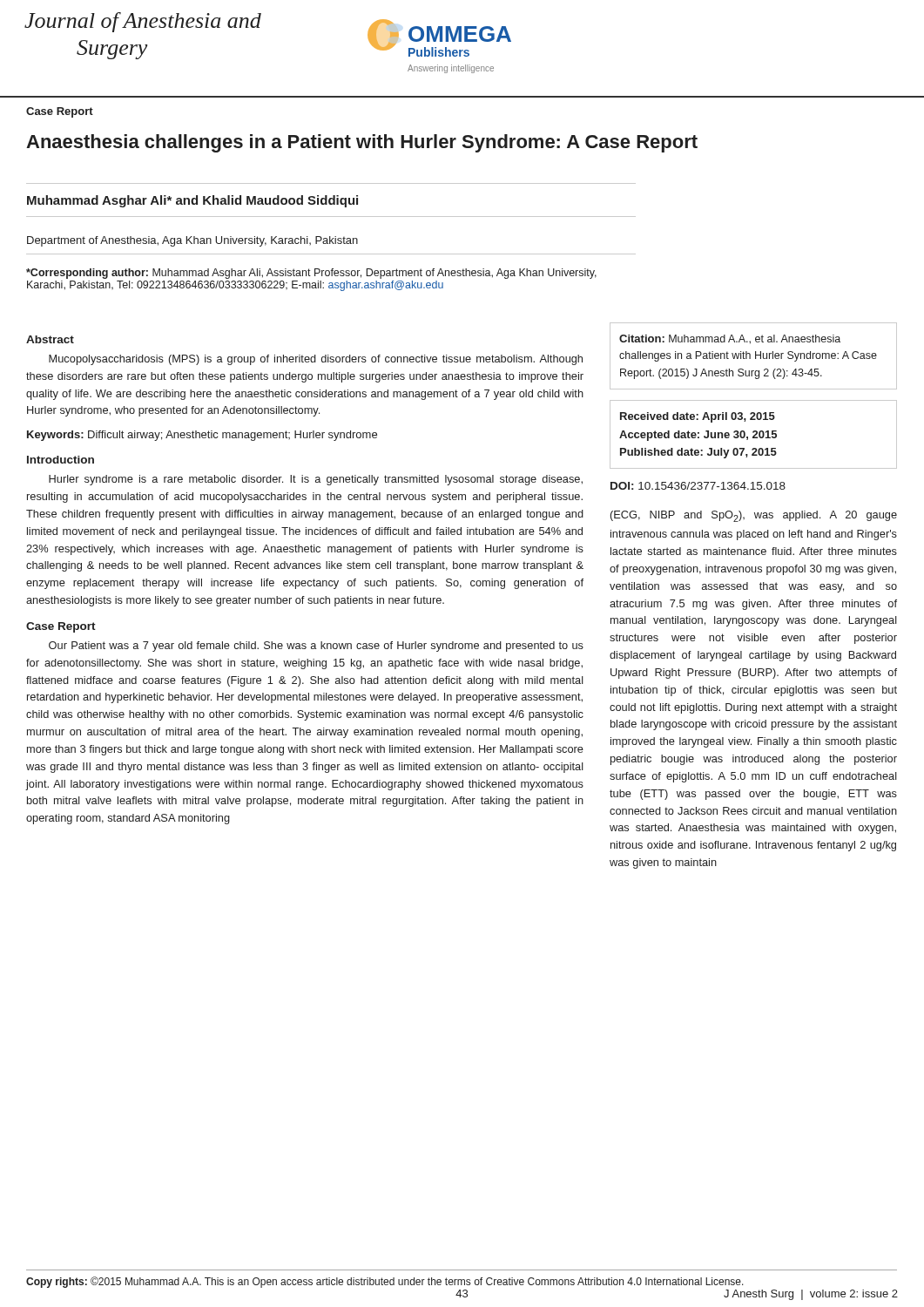Viewport: 924px width, 1307px height.
Task: Point to the block beginning "Keywords: Difficult airway; Anesthetic management; Hurler"
Action: [202, 435]
